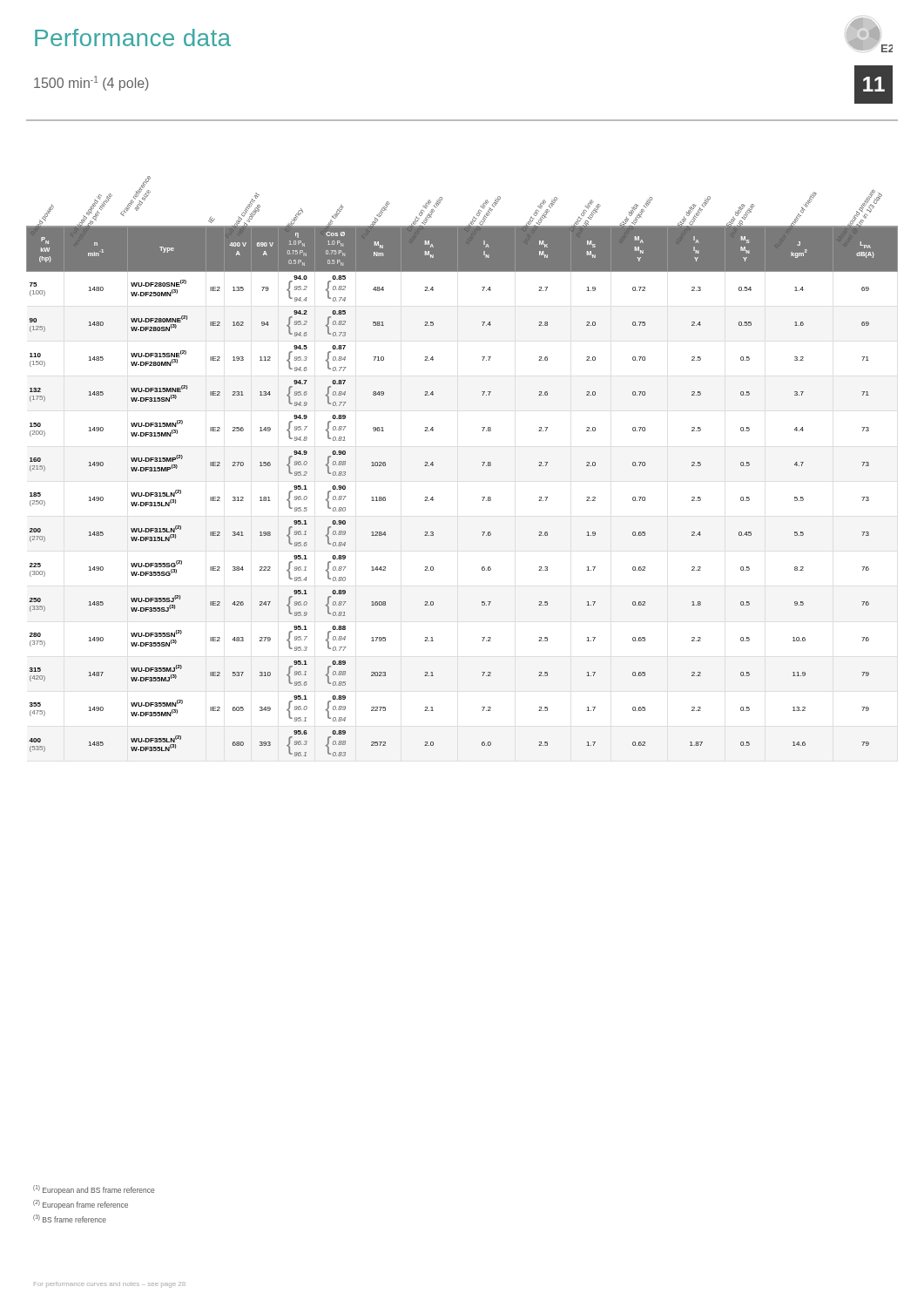Locate the table with the text "Rated power"

(x=462, y=443)
